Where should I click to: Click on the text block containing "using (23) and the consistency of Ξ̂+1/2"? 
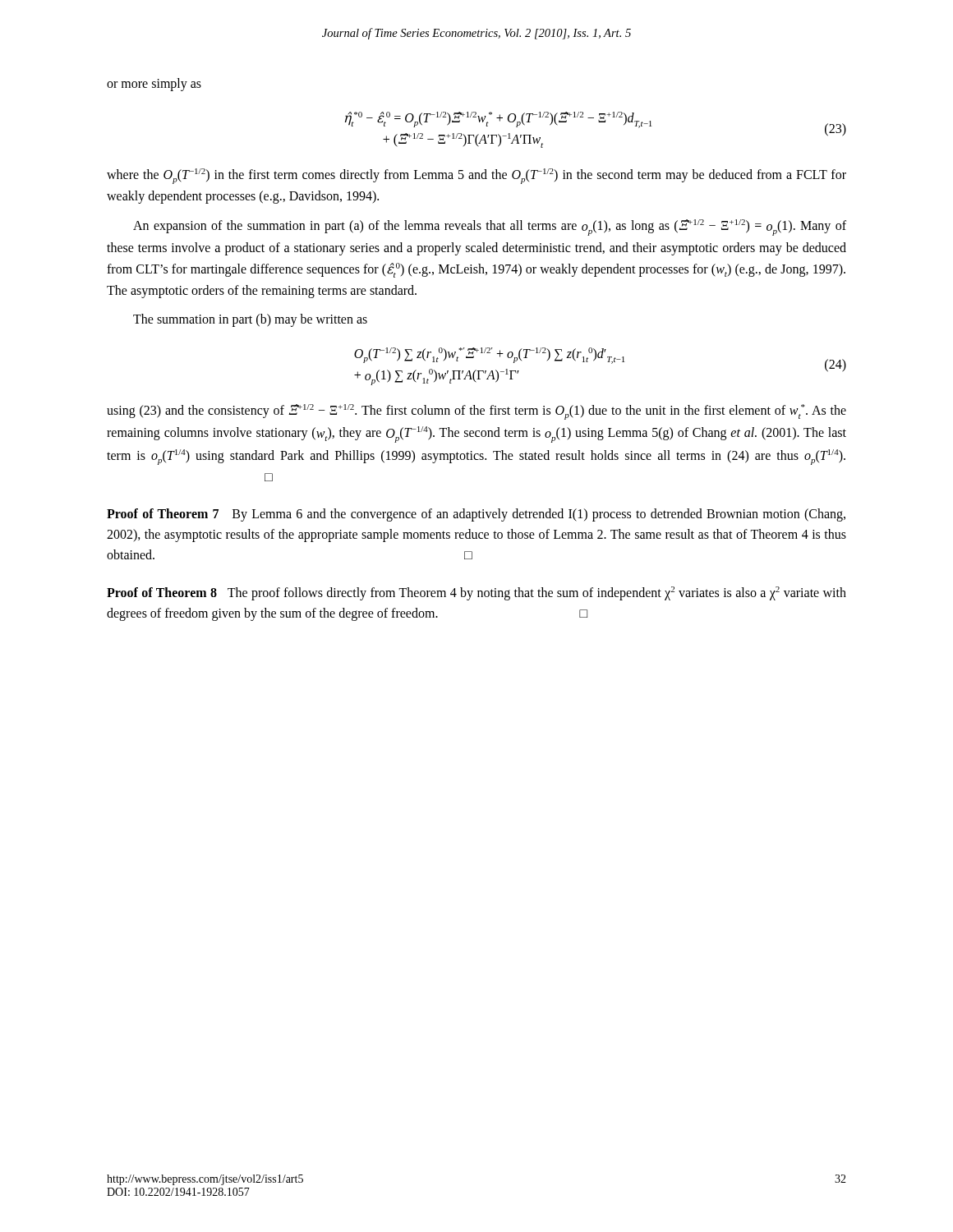point(476,444)
